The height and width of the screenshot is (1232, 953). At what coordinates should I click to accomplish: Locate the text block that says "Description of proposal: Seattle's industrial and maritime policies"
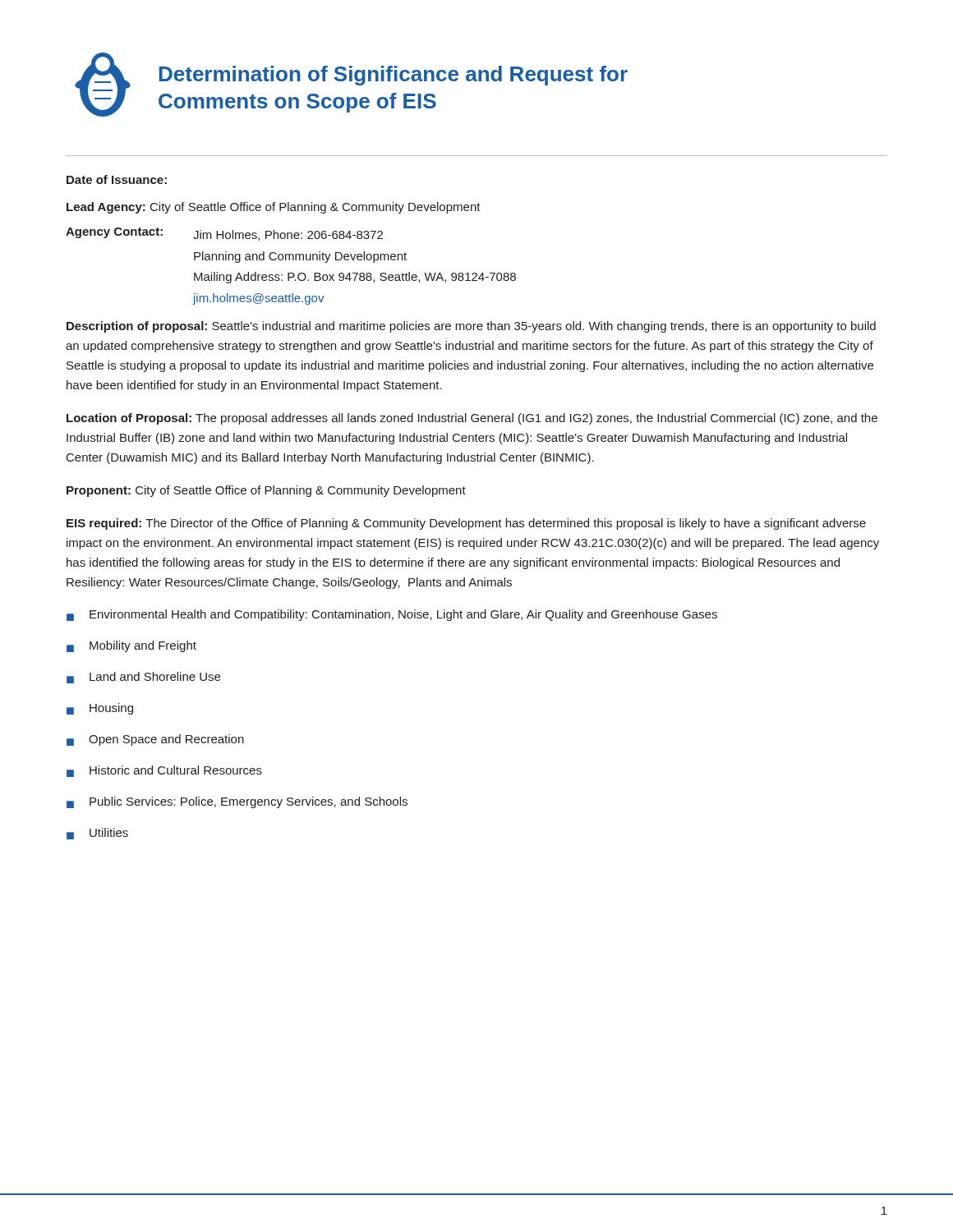(471, 355)
